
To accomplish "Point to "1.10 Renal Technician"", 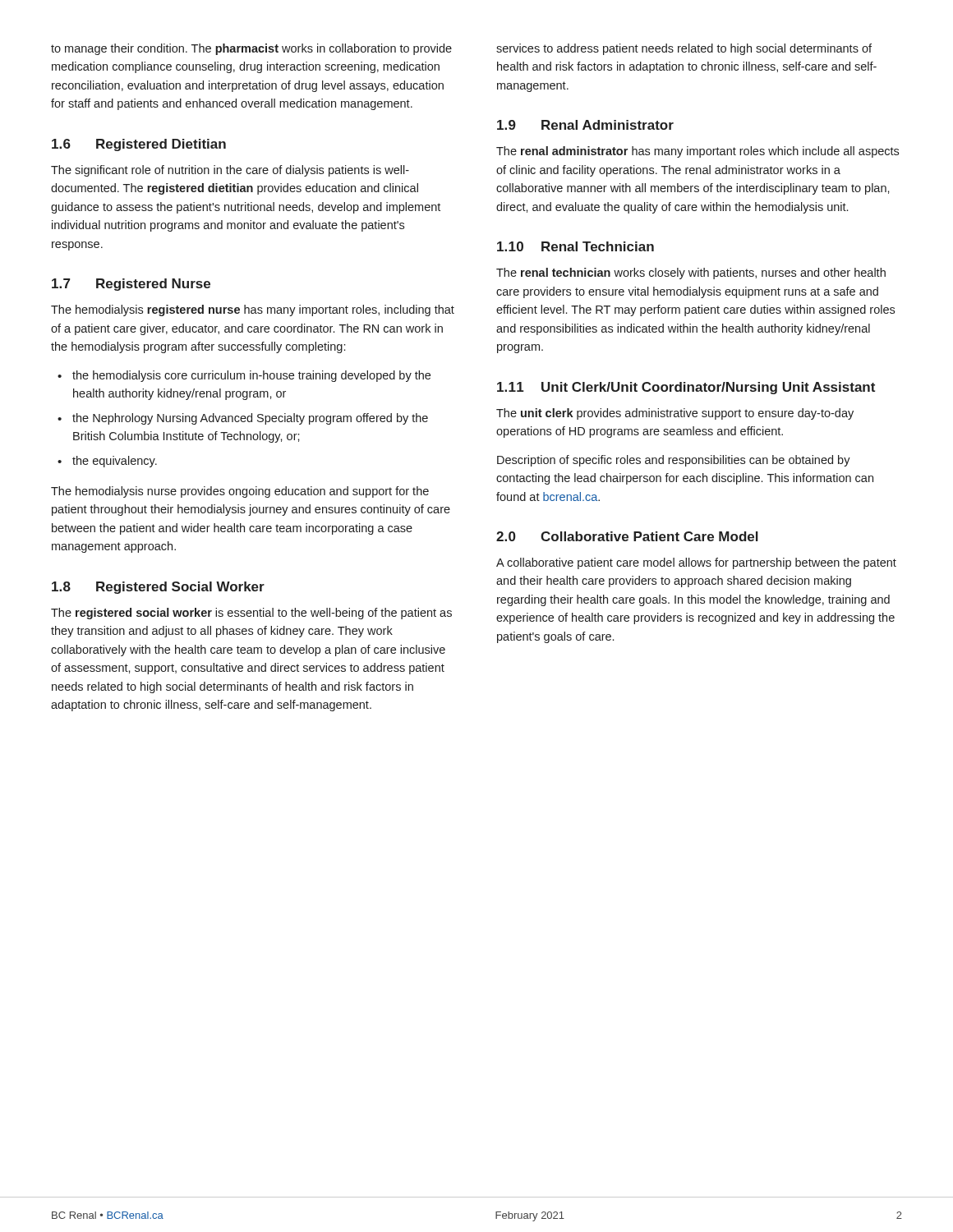I will tap(575, 247).
